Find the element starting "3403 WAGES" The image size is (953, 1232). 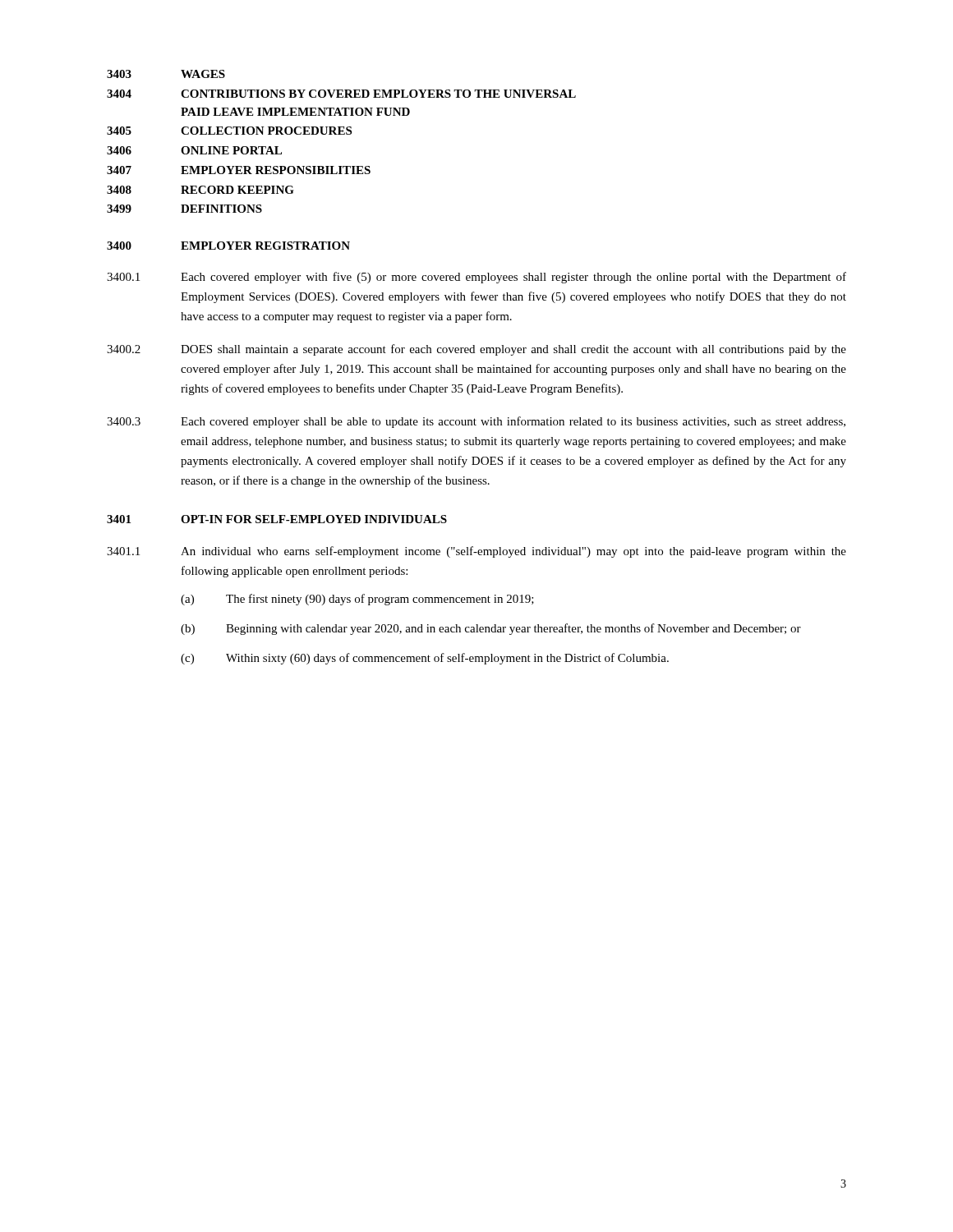click(x=115, y=74)
